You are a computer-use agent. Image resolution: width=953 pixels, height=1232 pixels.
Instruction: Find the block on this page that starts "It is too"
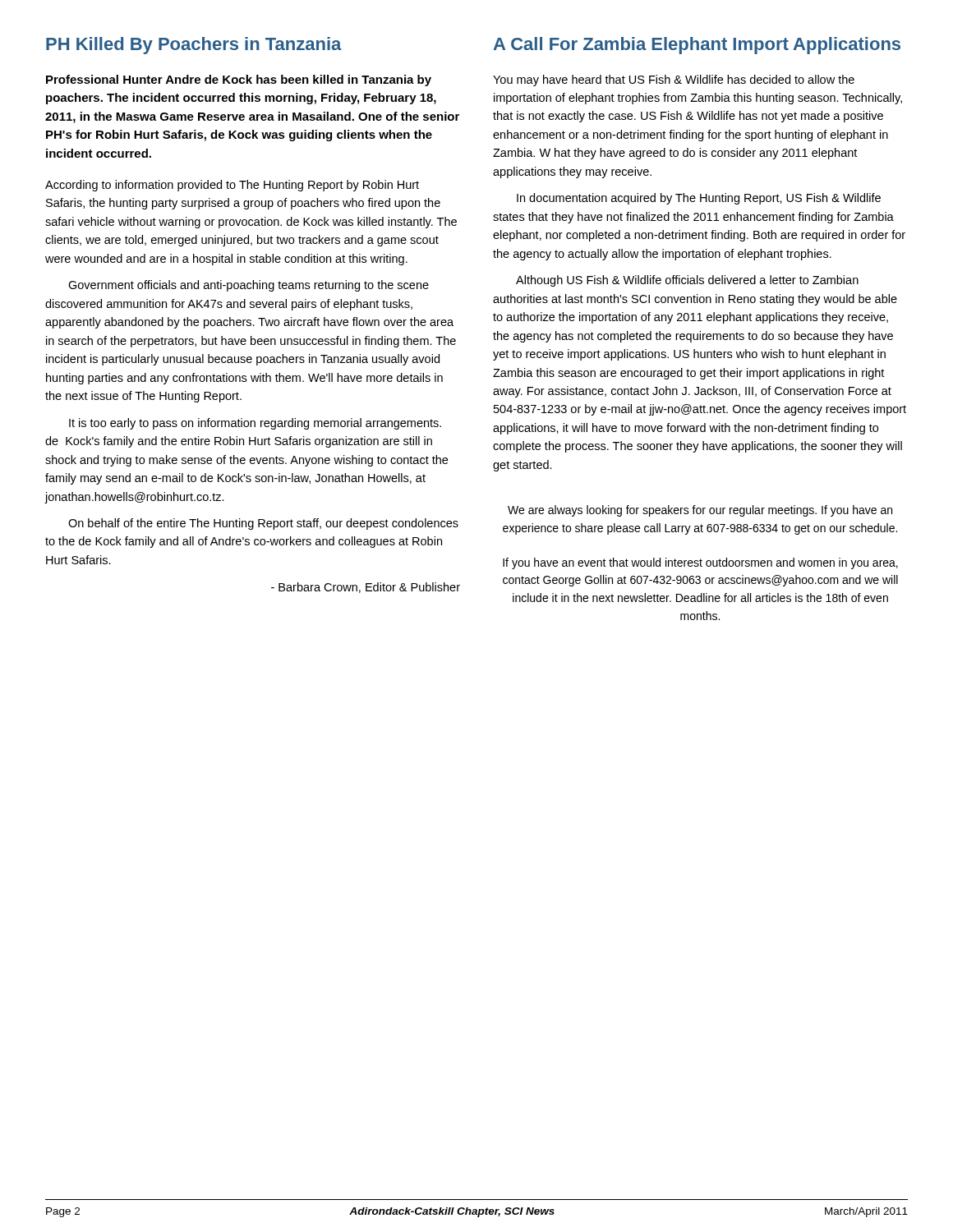pyautogui.click(x=253, y=460)
